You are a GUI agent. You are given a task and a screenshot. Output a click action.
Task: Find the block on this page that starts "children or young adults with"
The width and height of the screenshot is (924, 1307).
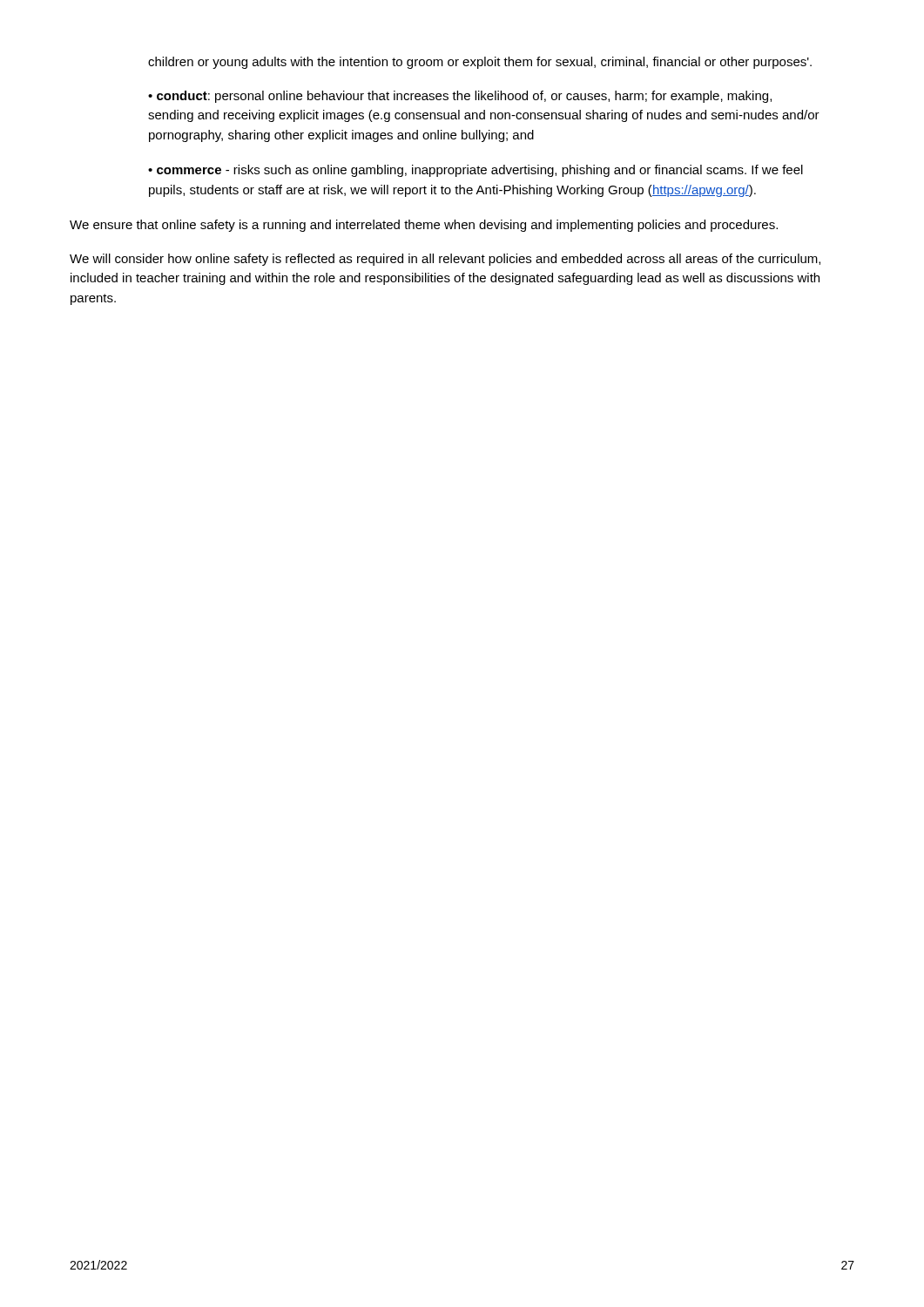484,62
